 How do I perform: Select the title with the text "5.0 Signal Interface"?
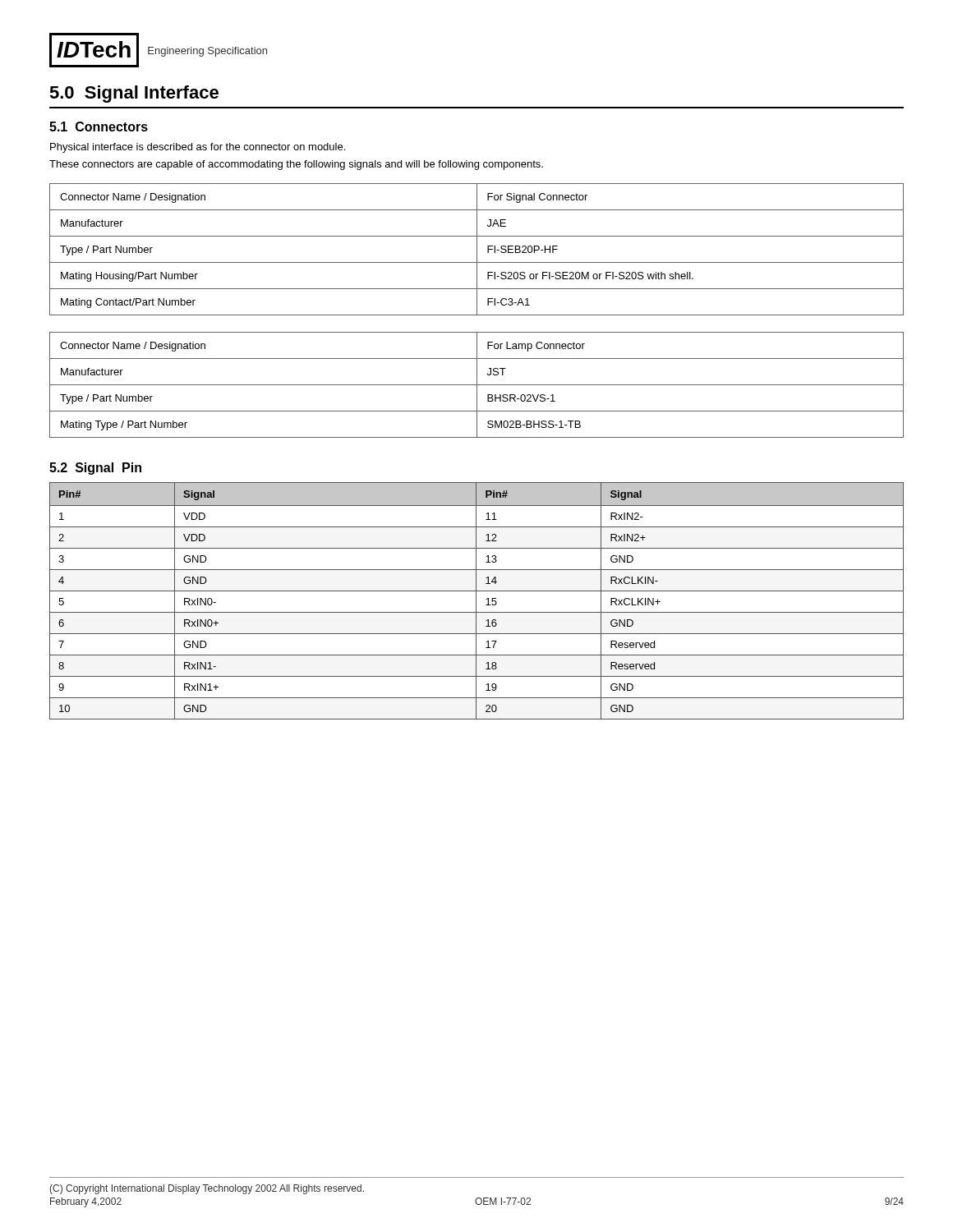(134, 92)
